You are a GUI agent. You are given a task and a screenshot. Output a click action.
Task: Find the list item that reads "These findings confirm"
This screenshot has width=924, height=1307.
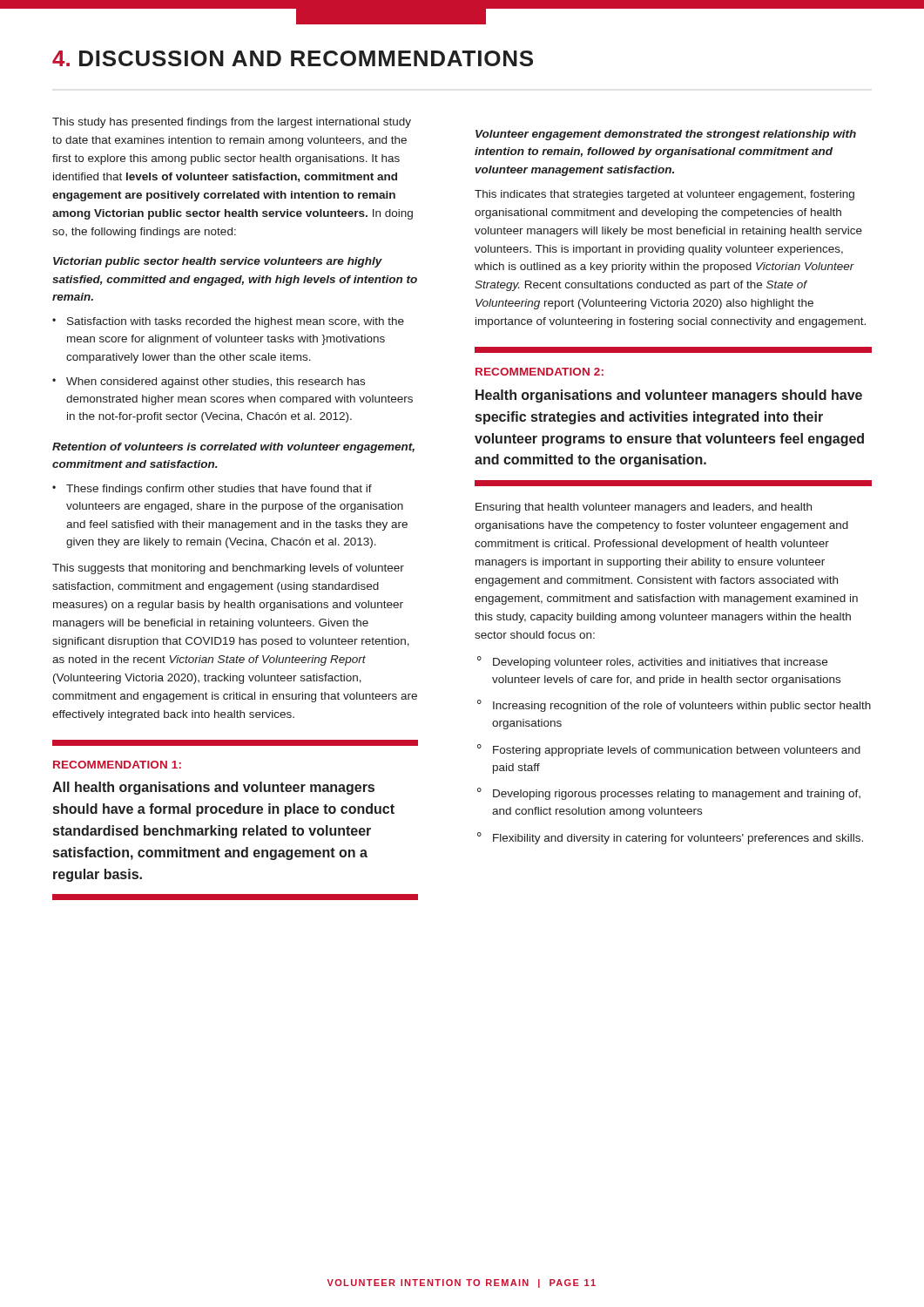[237, 515]
